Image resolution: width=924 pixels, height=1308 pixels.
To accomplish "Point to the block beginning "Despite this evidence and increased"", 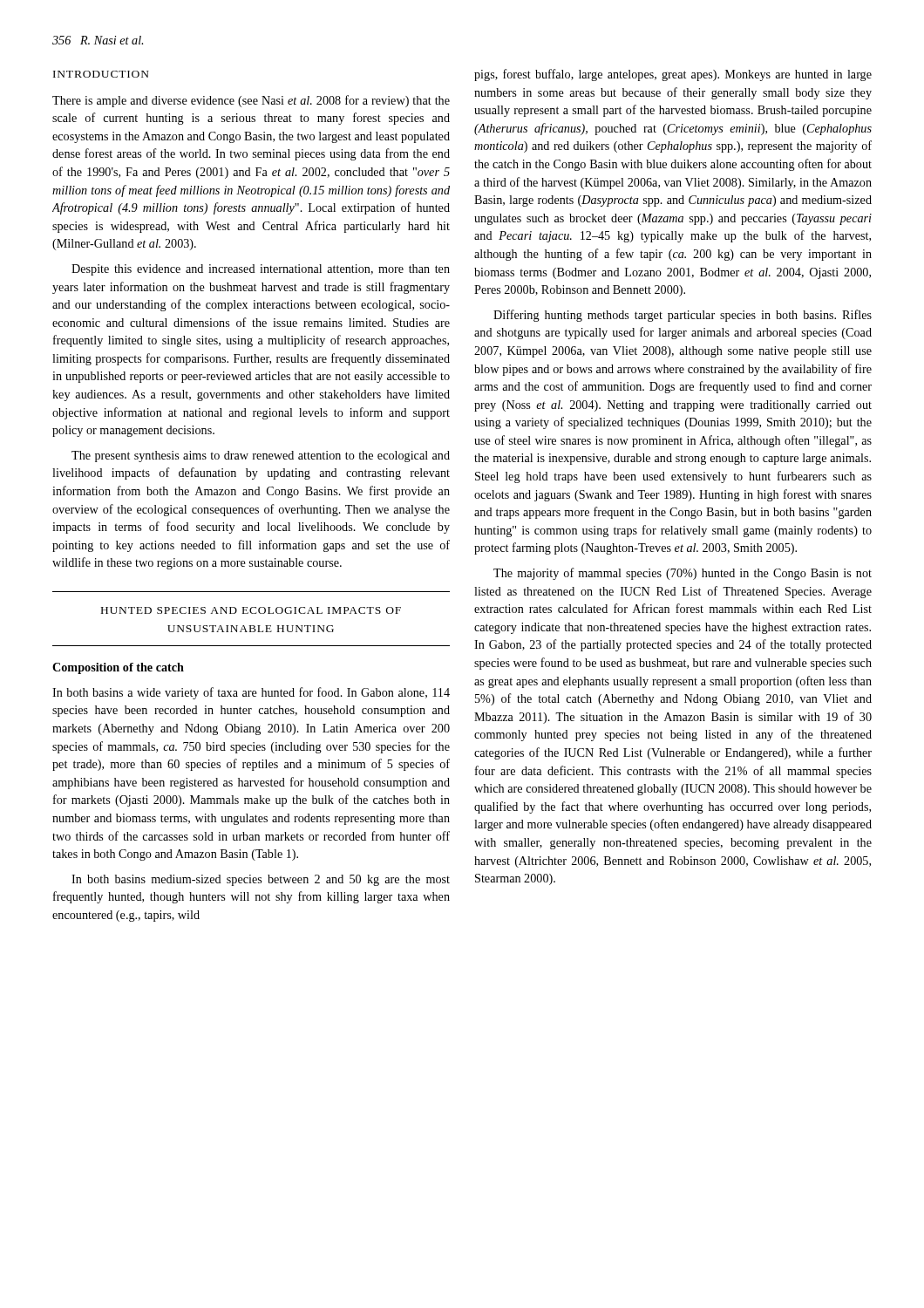I will pyautogui.click(x=251, y=350).
